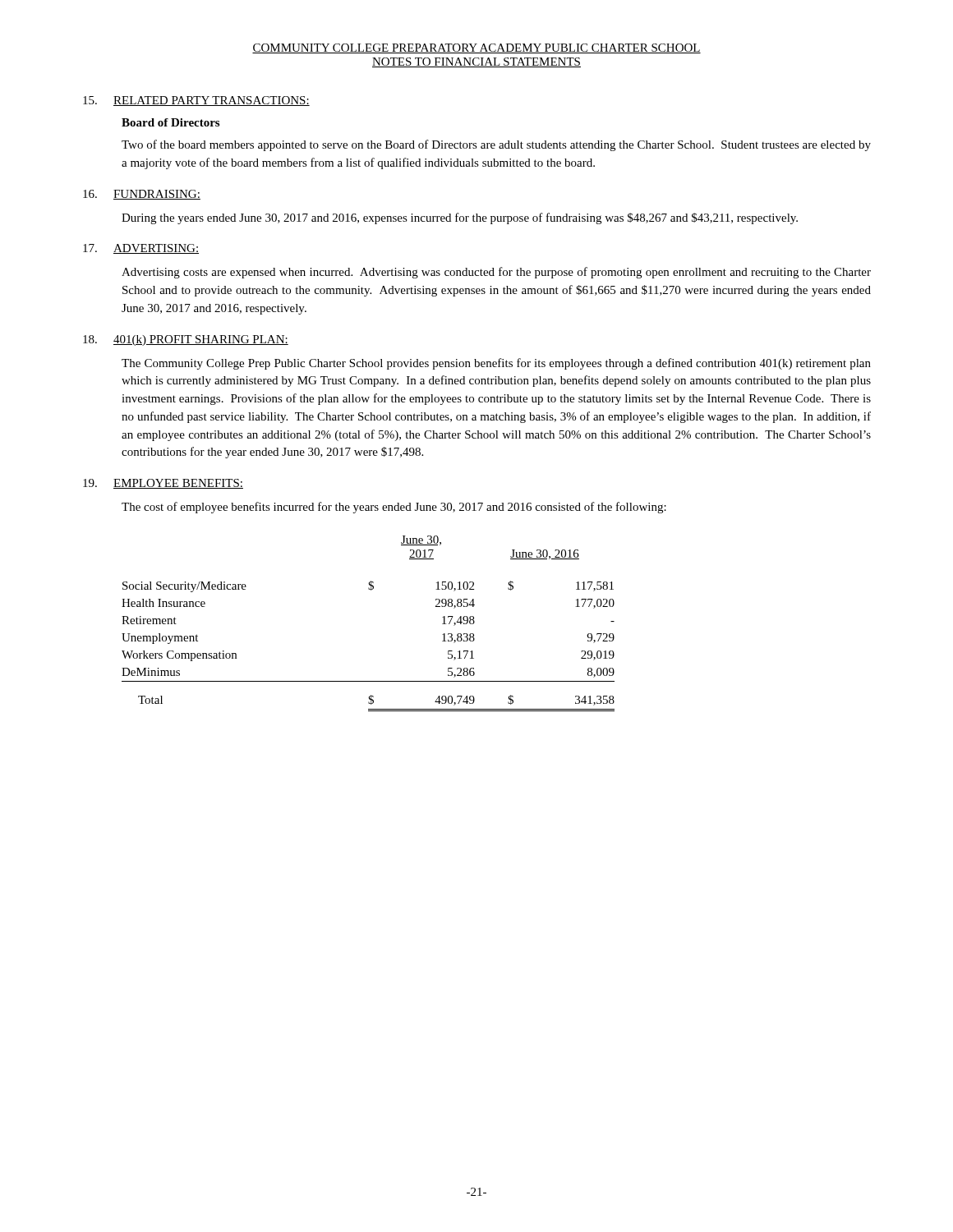Point to the block beginning "The Community College Prep Public Charter School"

click(x=496, y=407)
